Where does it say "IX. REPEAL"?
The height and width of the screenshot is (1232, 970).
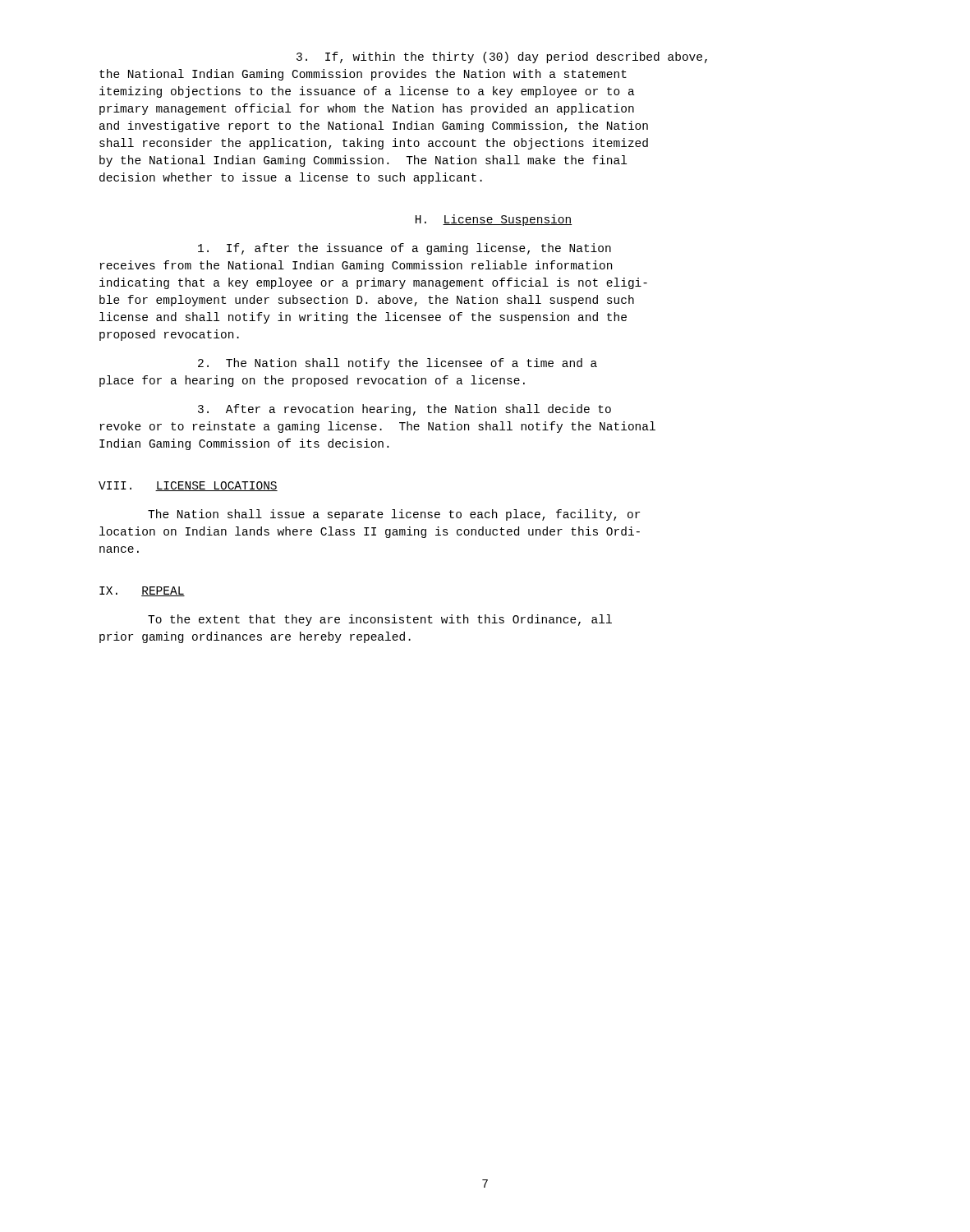(141, 592)
